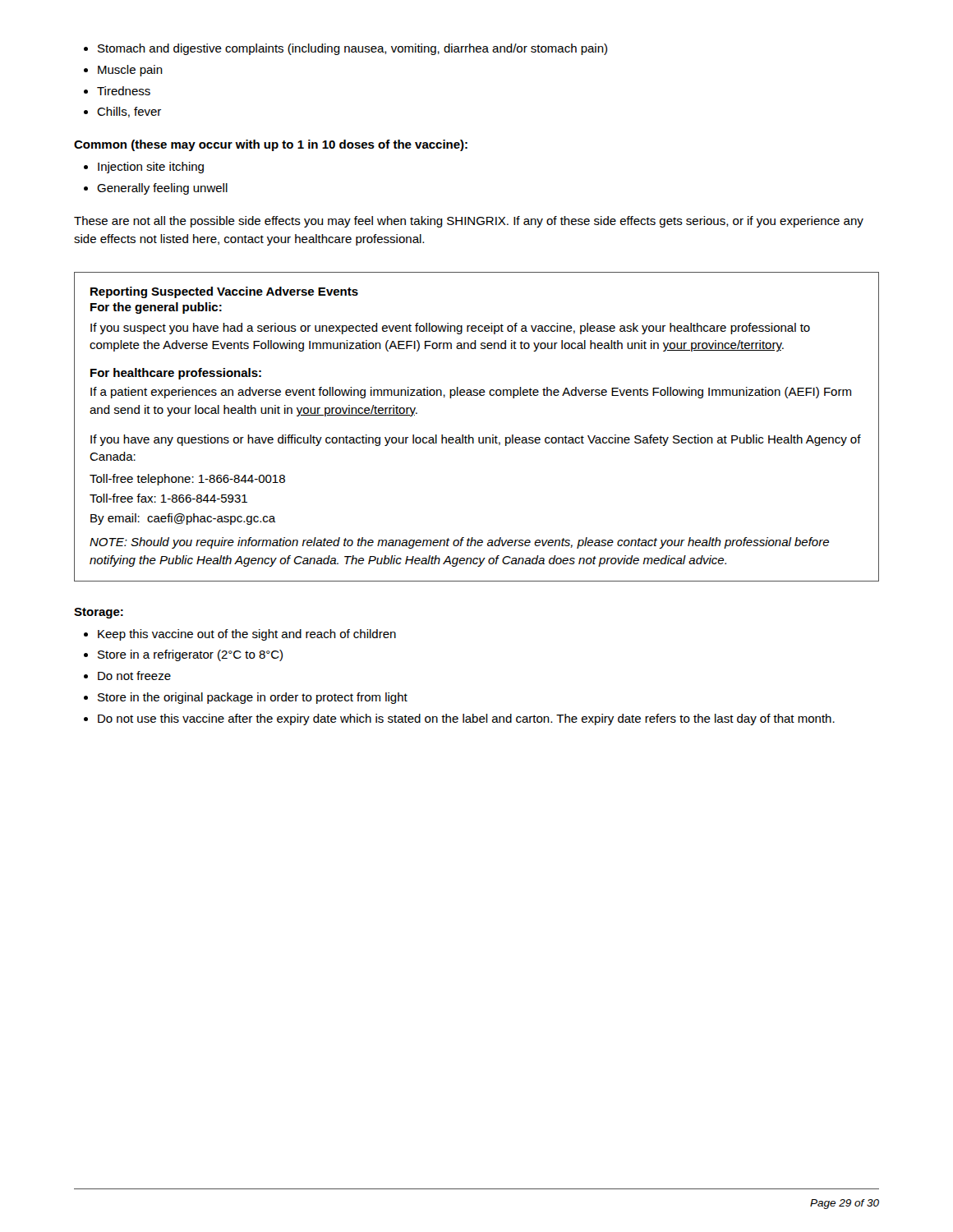Point to the text block starting "Do not use this vaccine after"
This screenshot has width=953, height=1232.
coord(476,718)
